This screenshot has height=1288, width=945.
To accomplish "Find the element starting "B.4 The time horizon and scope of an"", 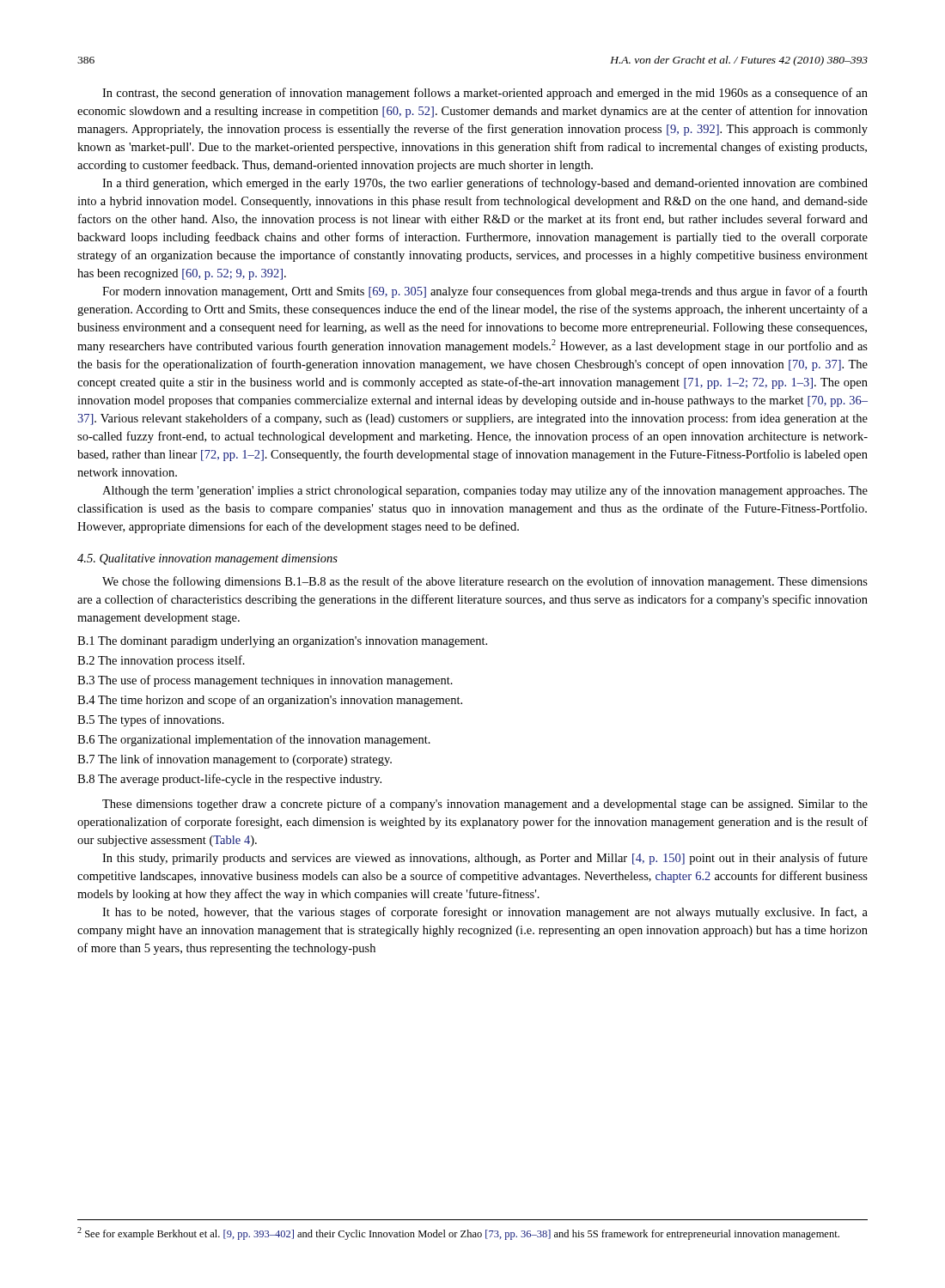I will coord(472,700).
